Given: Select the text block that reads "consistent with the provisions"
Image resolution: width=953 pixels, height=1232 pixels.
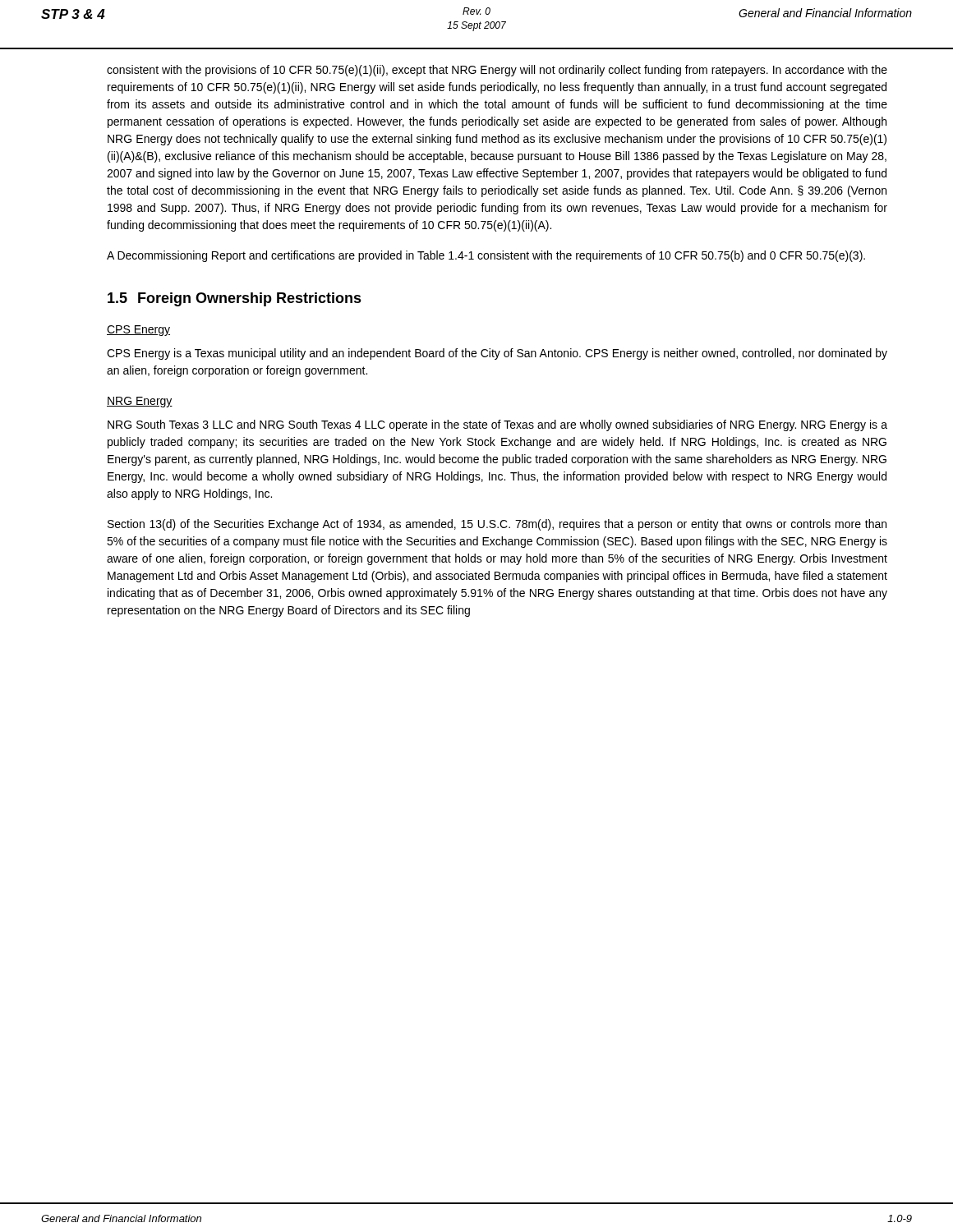Looking at the screenshot, I should [x=497, y=147].
